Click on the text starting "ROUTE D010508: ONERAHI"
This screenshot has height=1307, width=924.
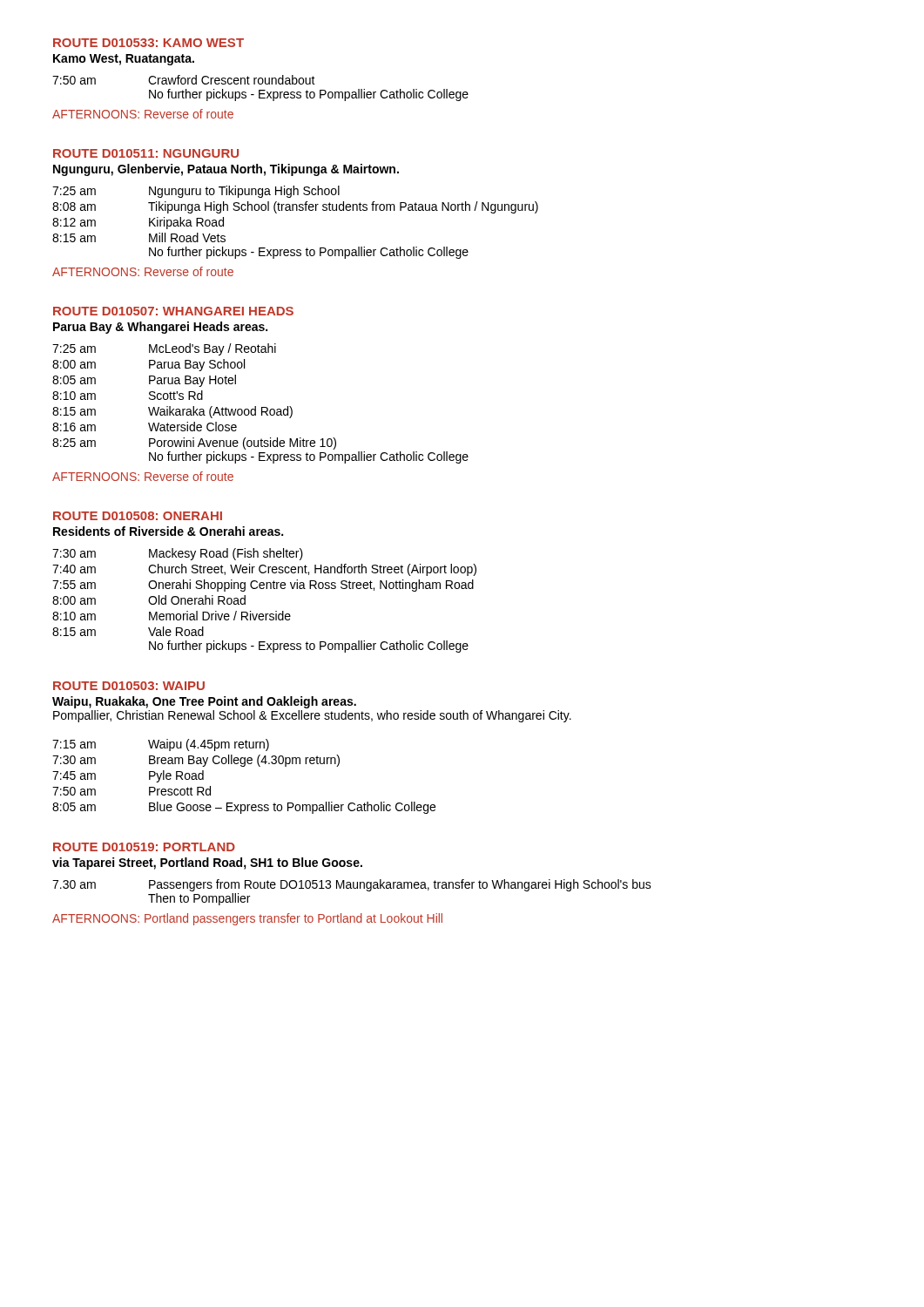(x=138, y=515)
